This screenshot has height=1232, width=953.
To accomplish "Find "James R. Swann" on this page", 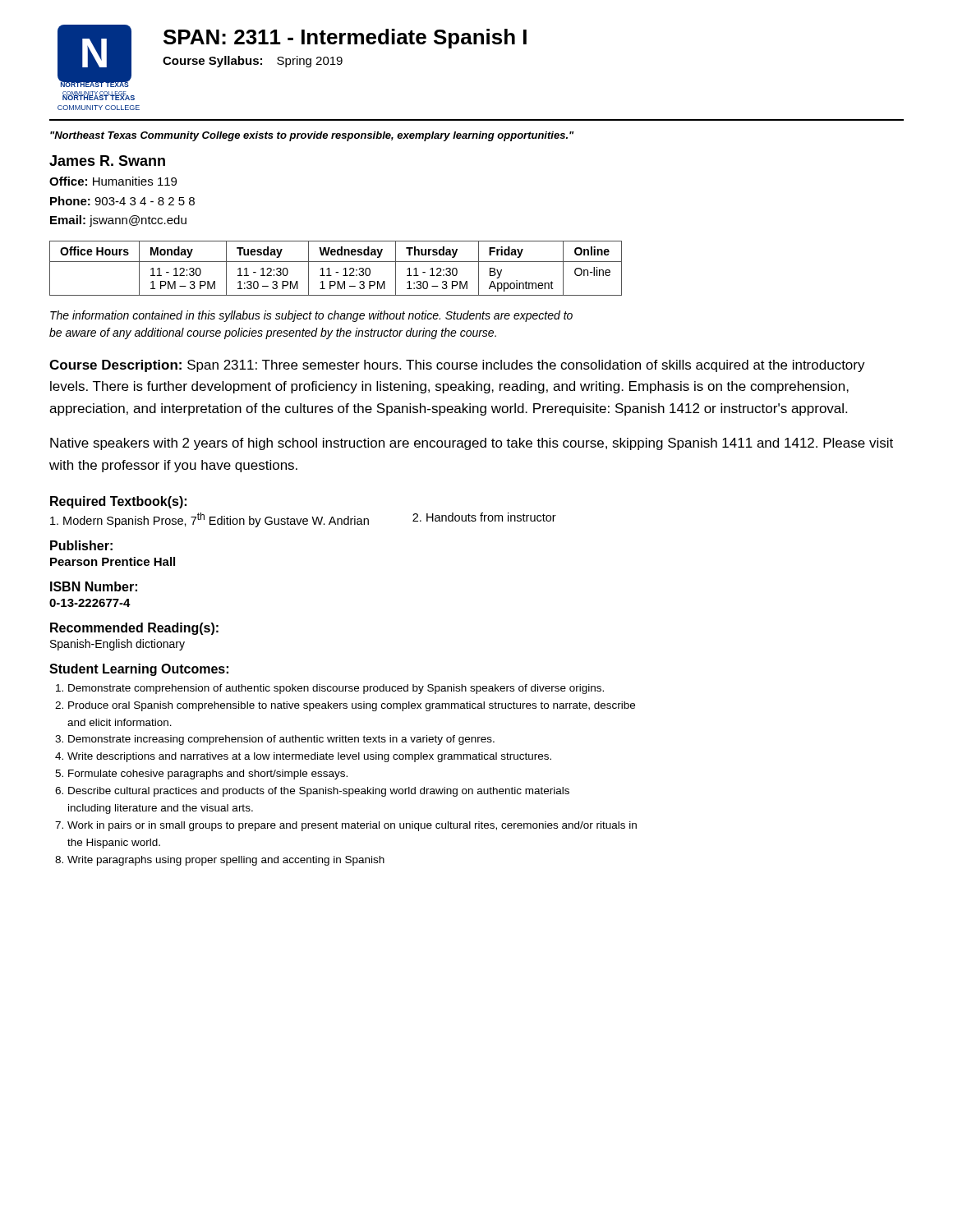I will (x=108, y=161).
